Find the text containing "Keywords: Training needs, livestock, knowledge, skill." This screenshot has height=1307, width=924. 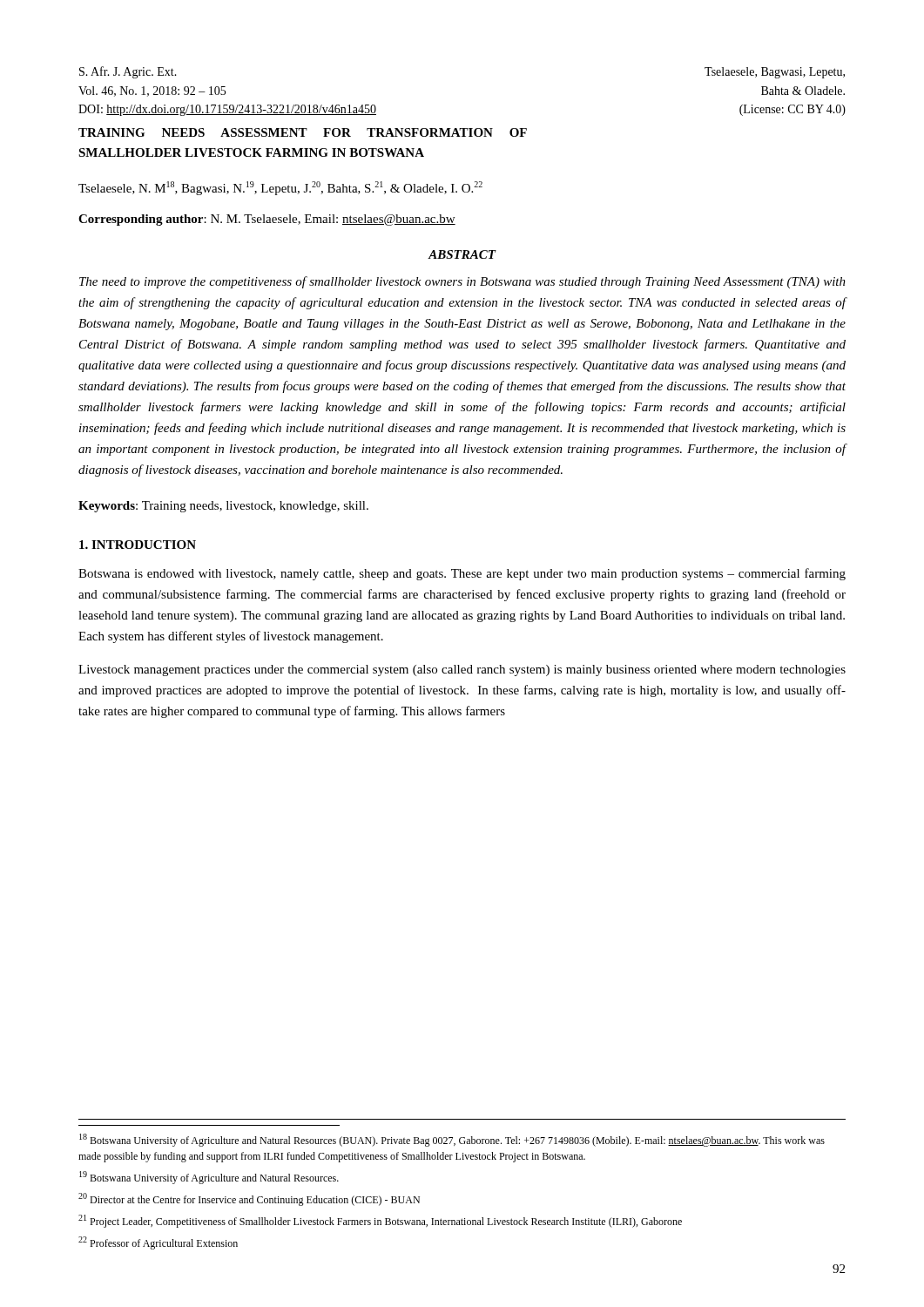(x=224, y=505)
